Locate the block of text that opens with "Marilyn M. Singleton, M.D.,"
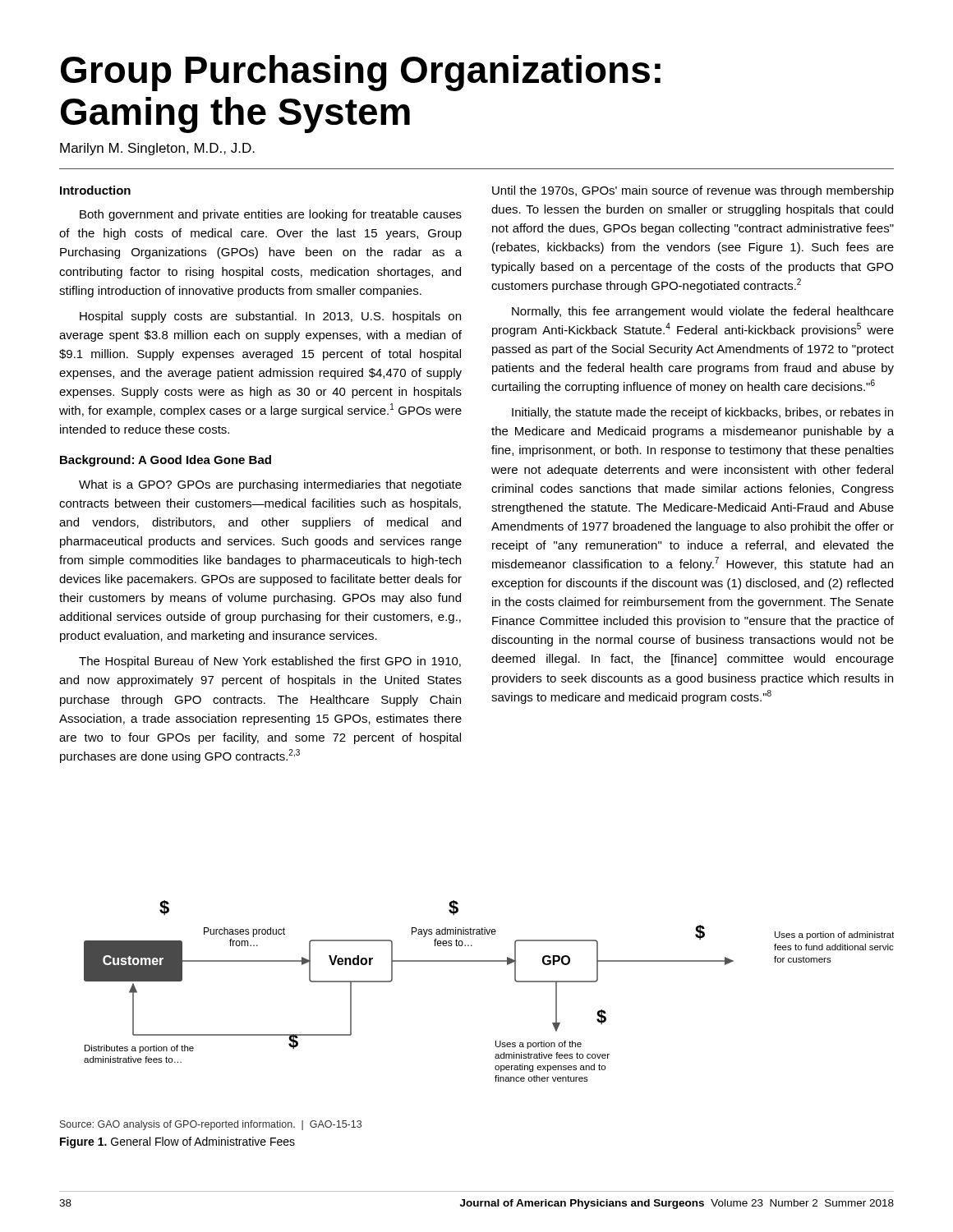The height and width of the screenshot is (1232, 953). 157,148
